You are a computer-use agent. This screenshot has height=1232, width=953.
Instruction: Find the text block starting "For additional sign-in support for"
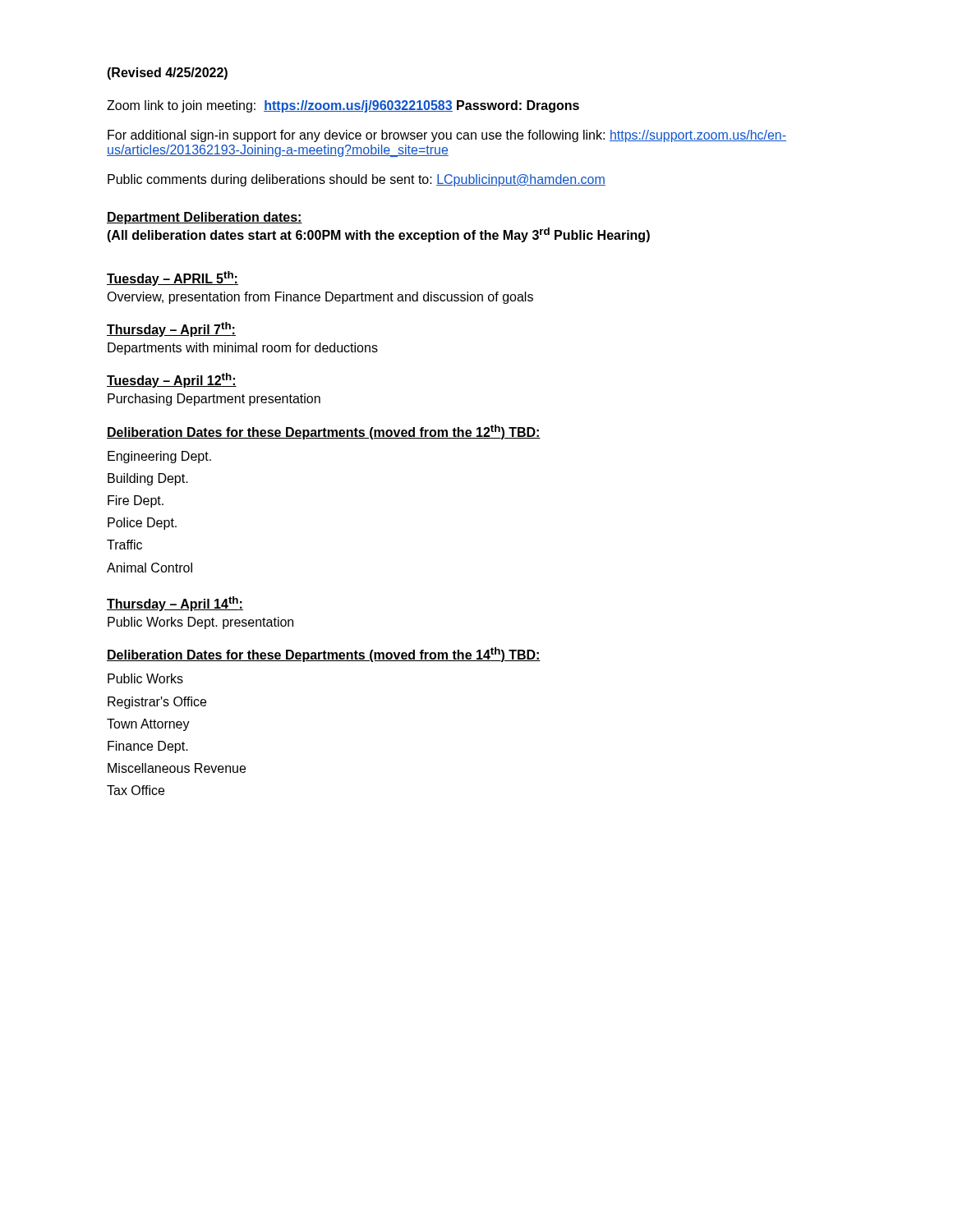[x=447, y=142]
